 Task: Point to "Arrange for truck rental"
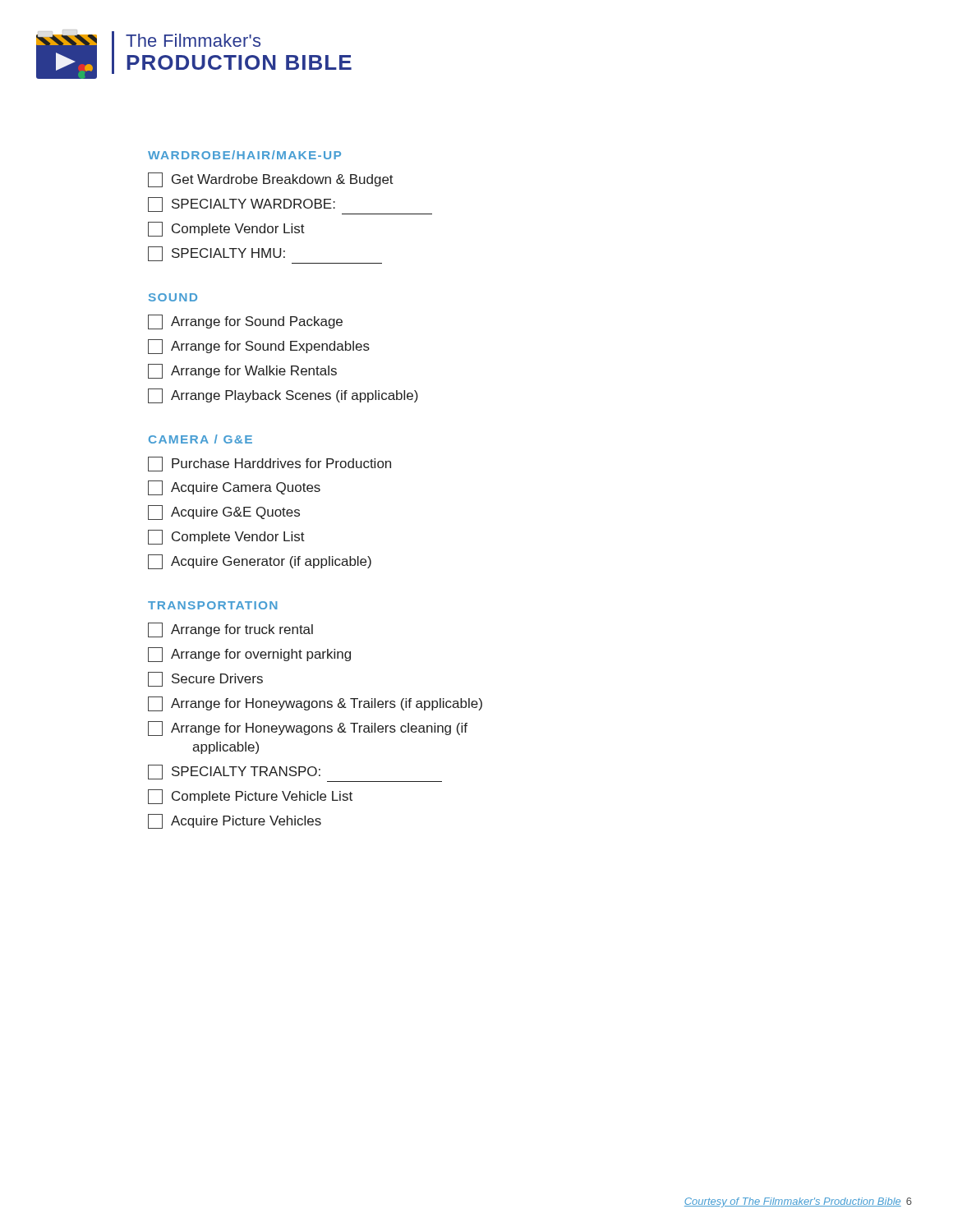click(x=230, y=630)
